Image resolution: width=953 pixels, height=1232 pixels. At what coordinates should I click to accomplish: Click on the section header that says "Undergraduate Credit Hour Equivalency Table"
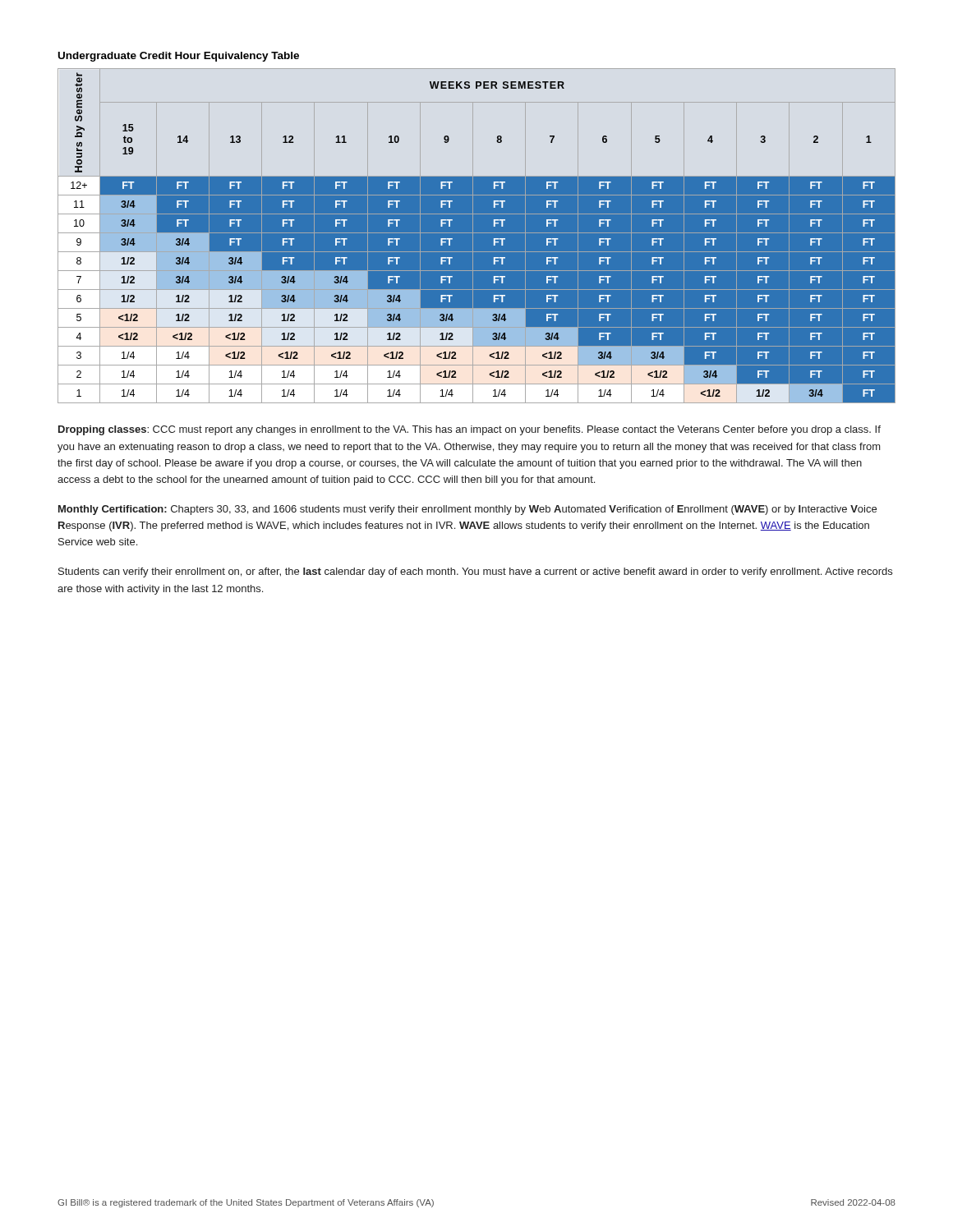[x=178, y=55]
